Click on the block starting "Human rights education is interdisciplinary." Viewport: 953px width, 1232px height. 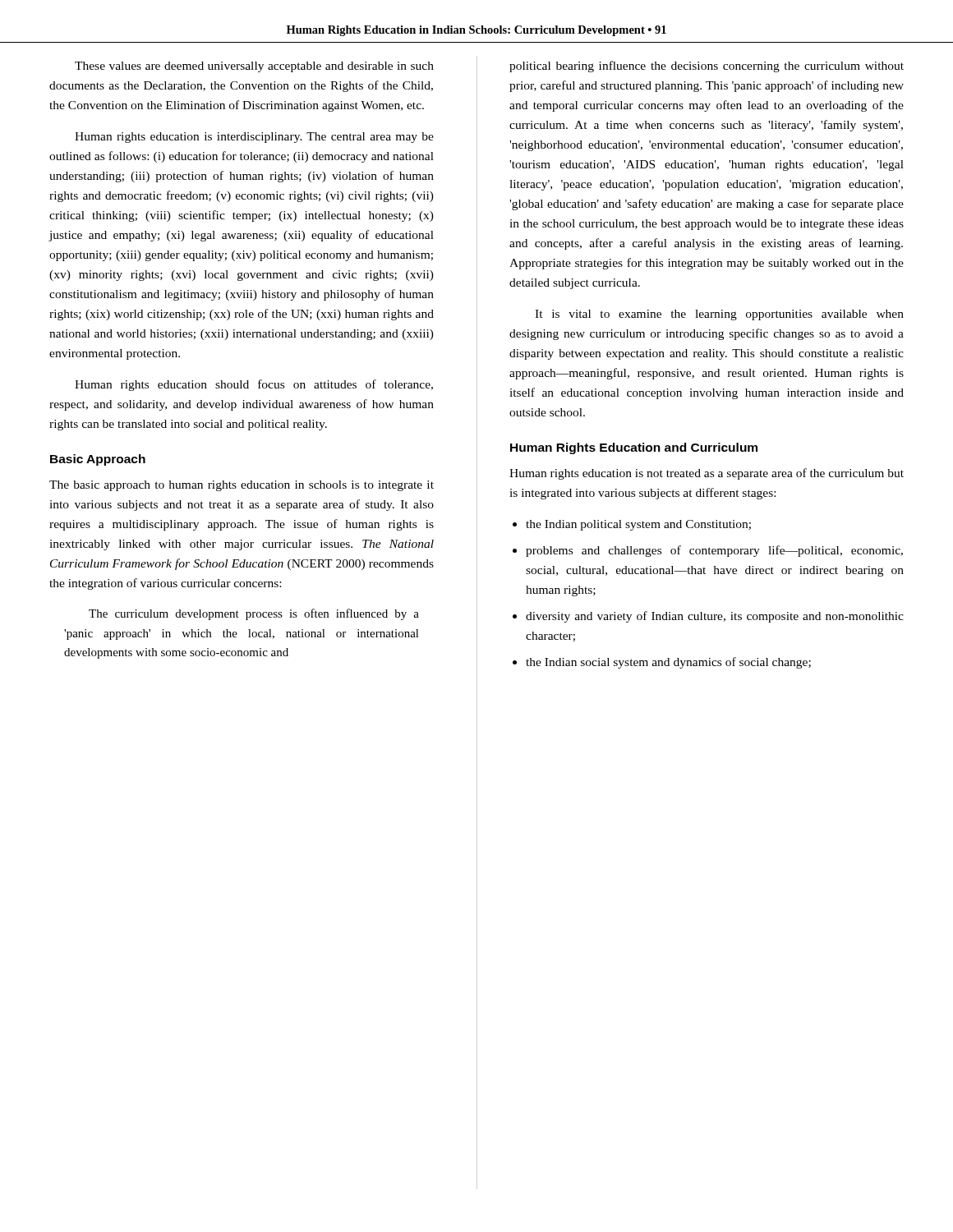pos(242,245)
